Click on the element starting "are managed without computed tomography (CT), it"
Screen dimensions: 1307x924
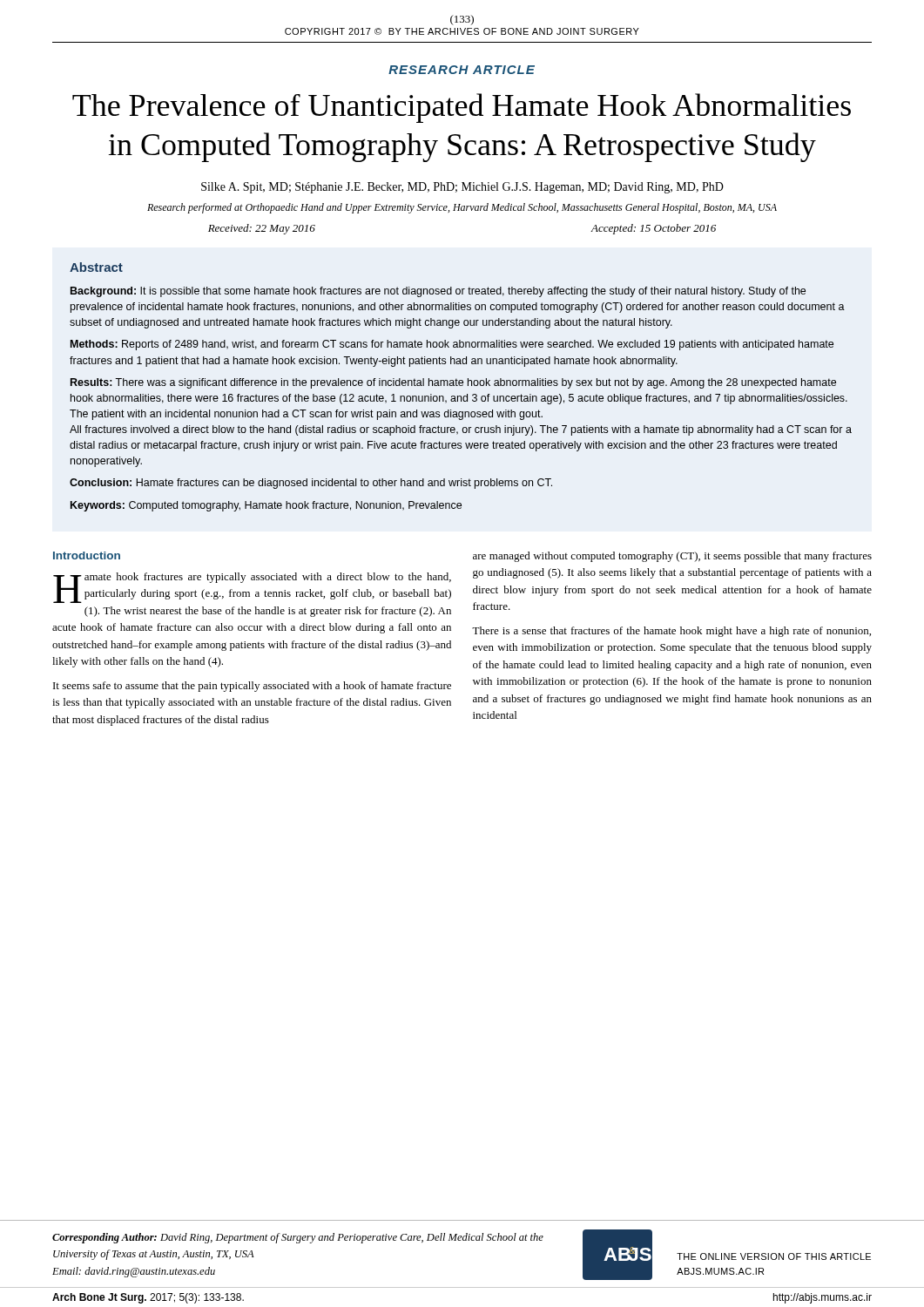[672, 635]
